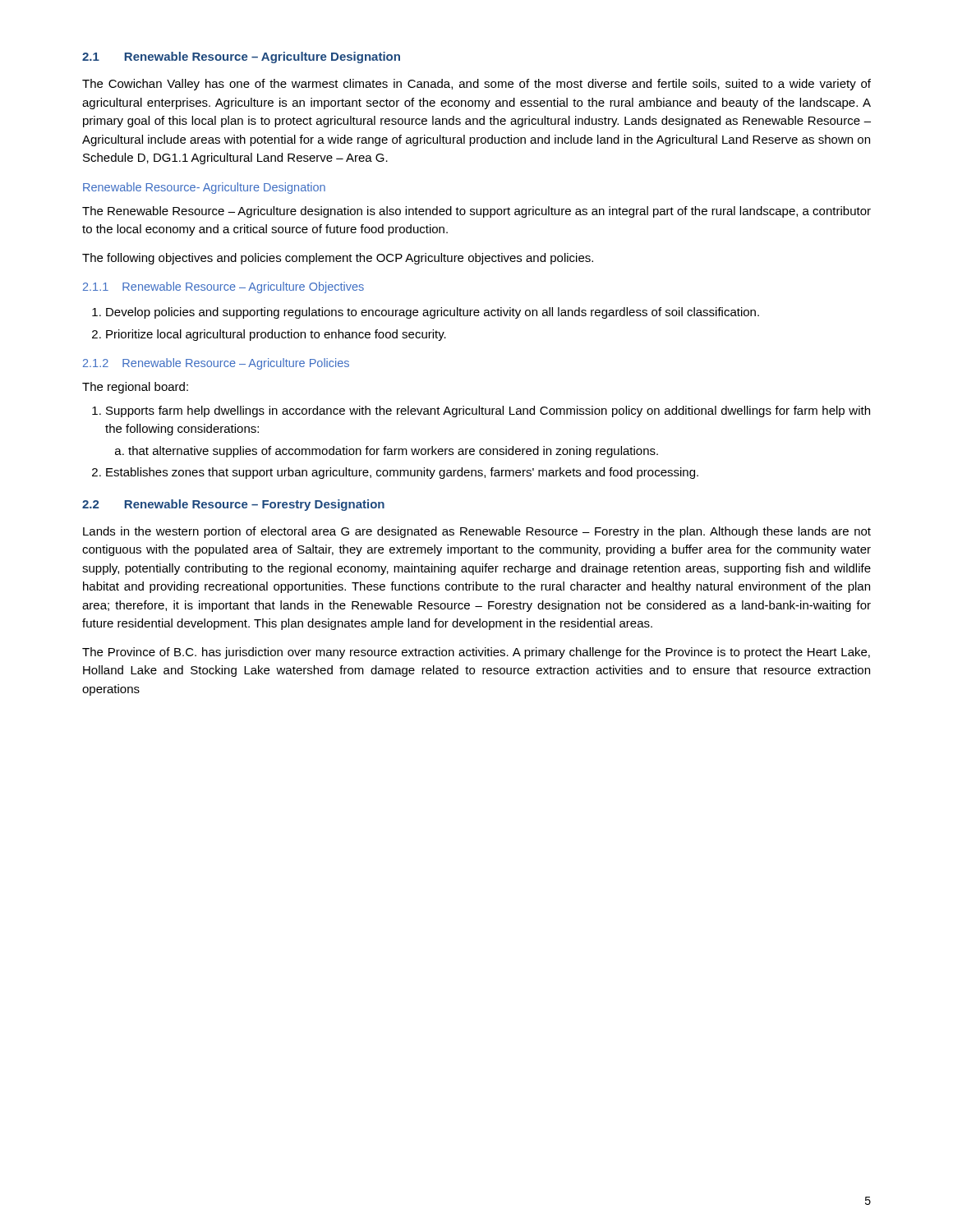Point to the element starting "The following objectives and policies complement"
The height and width of the screenshot is (1232, 953).
(476, 258)
